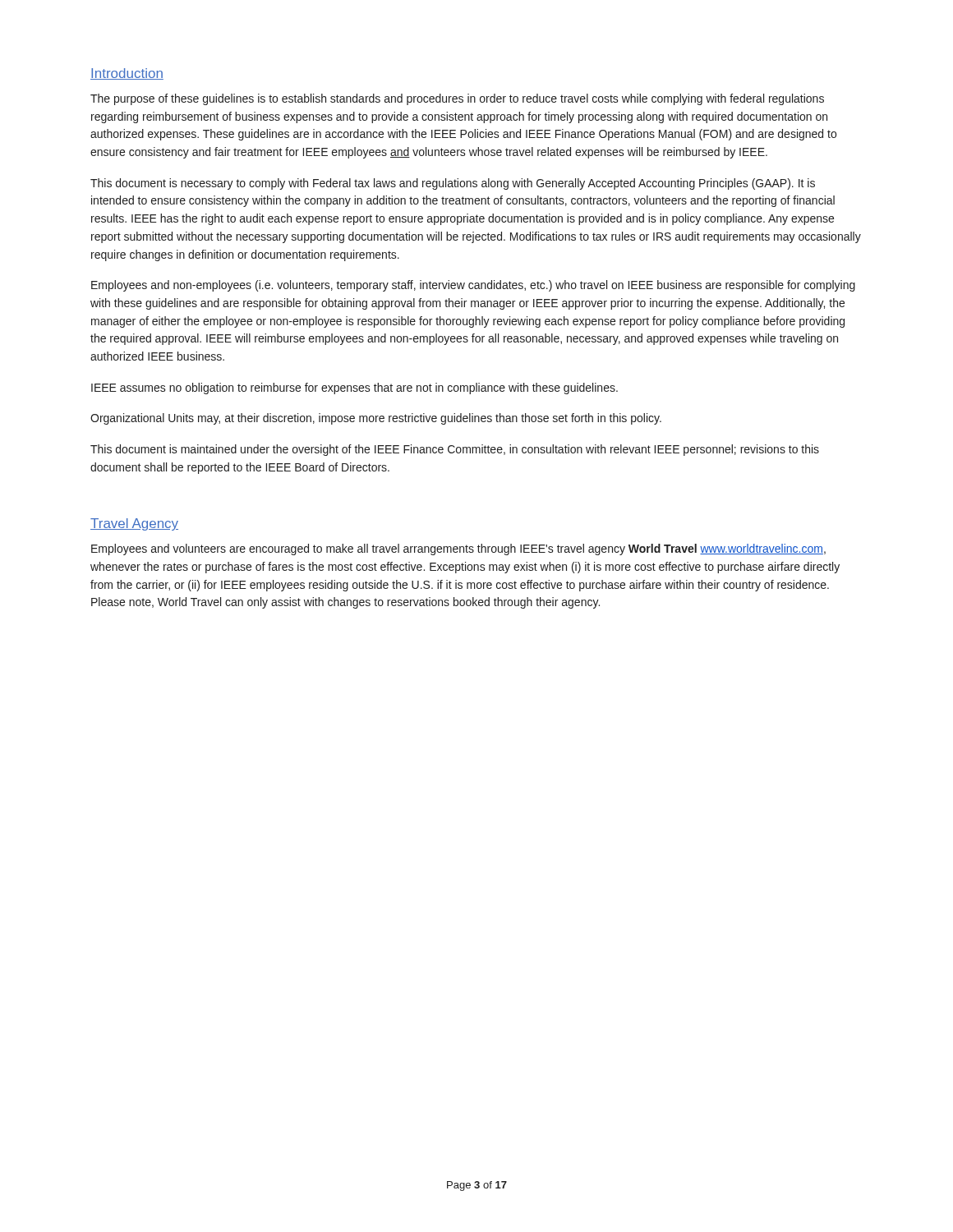Locate the text block that reads "IEEE assumes no"
The image size is (953, 1232).
(354, 387)
